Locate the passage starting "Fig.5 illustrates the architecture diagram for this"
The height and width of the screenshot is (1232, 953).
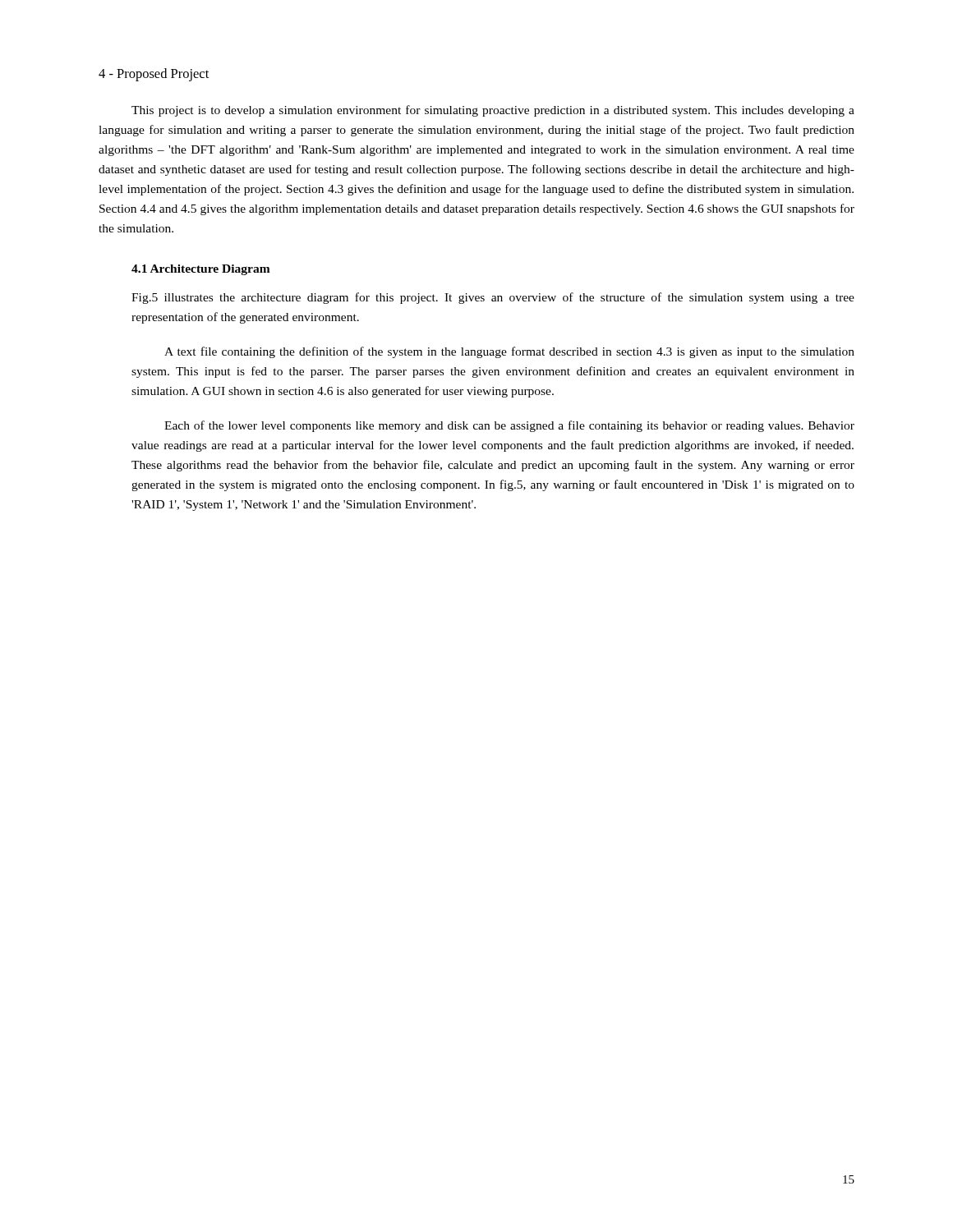pyautogui.click(x=493, y=307)
